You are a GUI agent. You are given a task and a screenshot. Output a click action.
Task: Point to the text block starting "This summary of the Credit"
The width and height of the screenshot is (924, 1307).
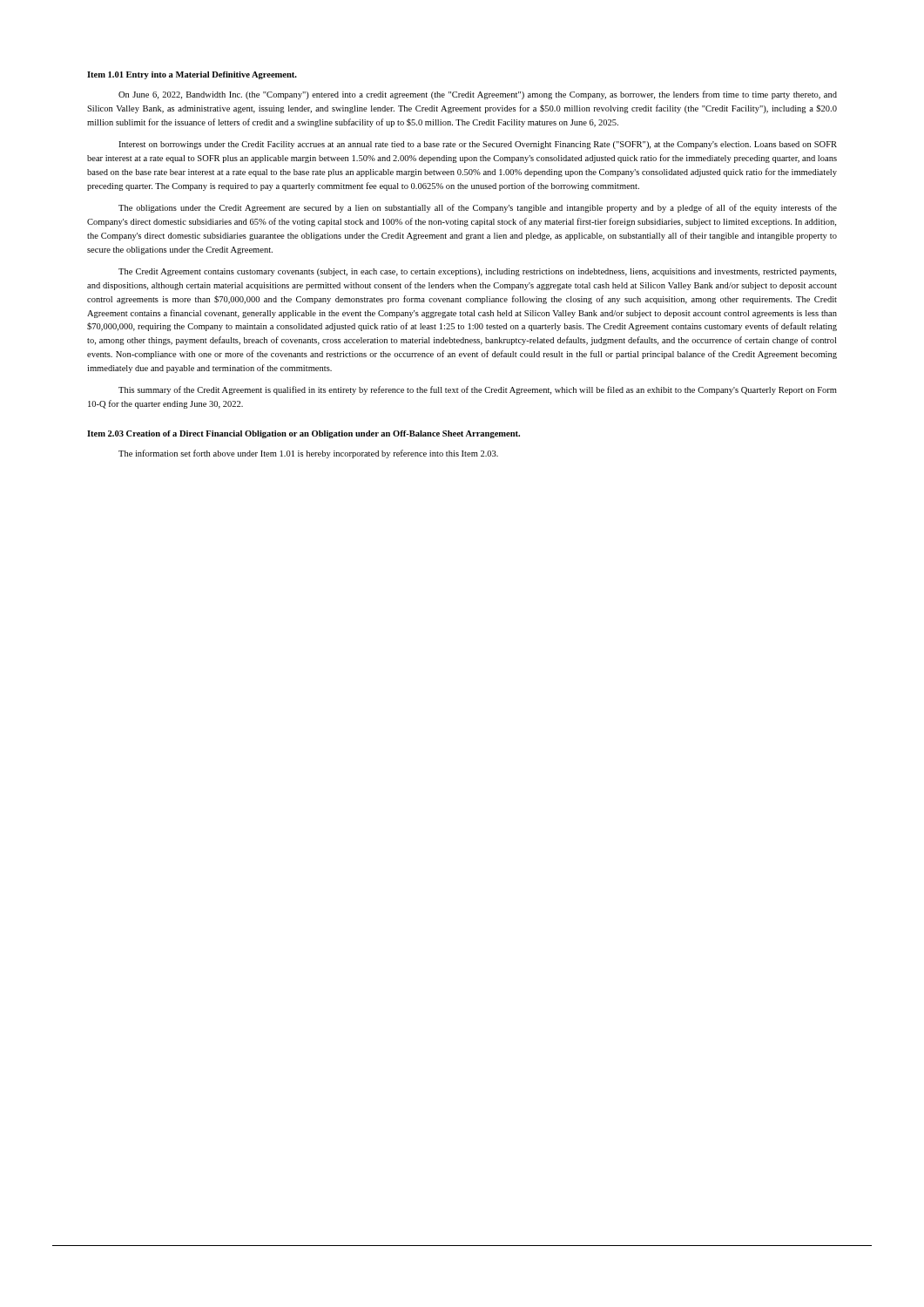pos(462,397)
